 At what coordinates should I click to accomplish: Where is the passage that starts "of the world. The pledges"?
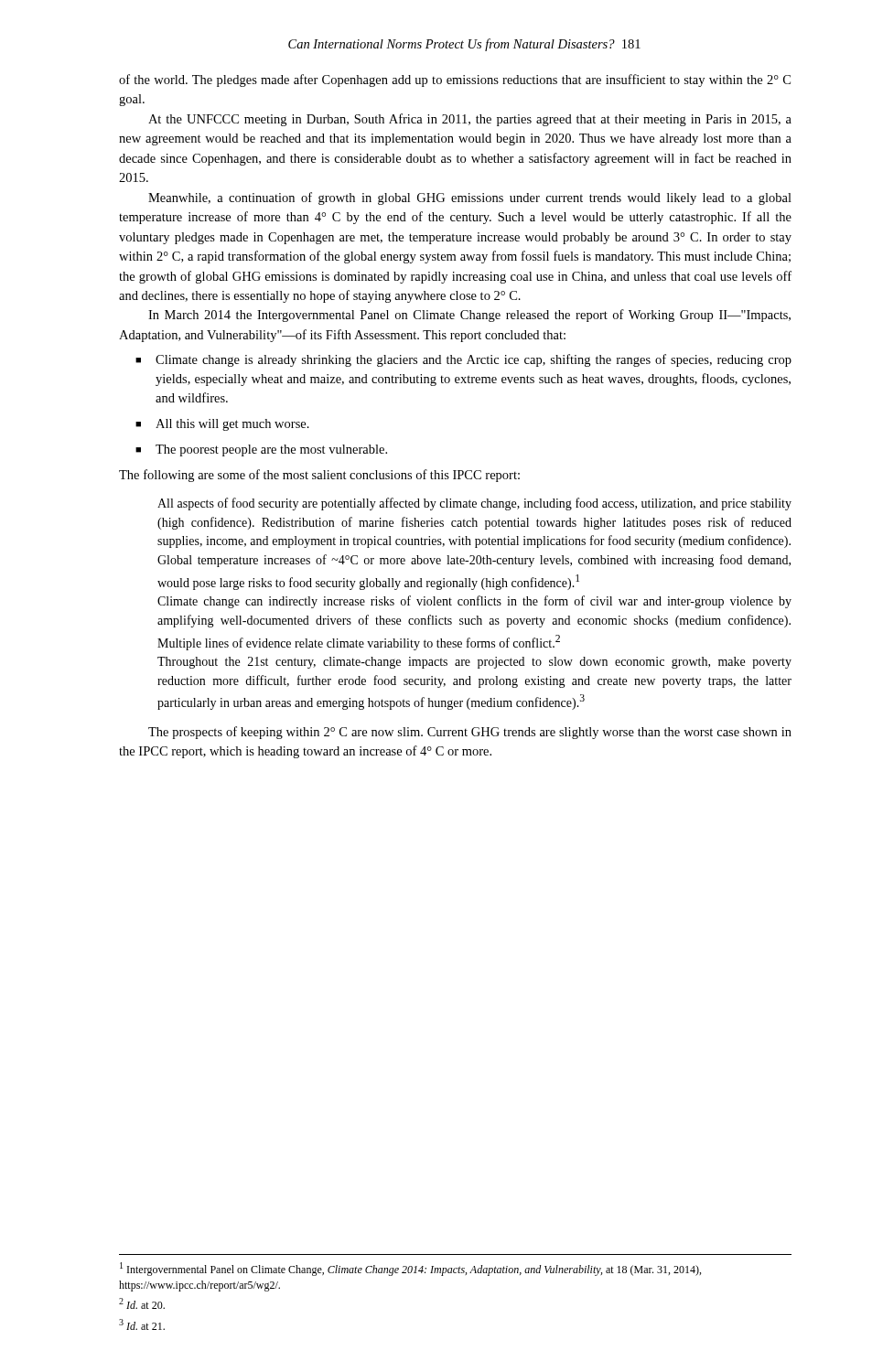(x=455, y=90)
